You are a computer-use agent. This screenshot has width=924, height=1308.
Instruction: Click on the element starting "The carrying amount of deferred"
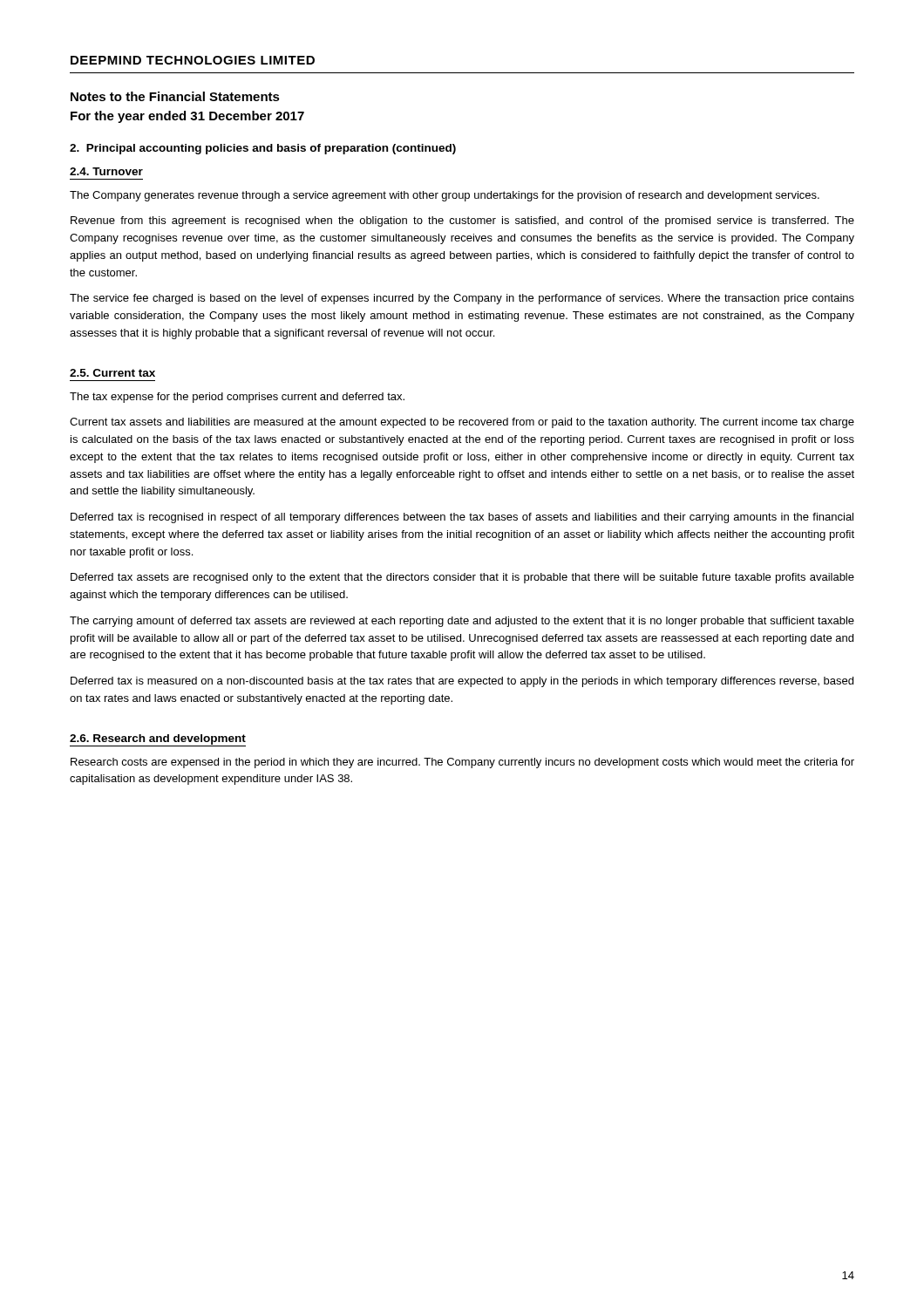(x=462, y=637)
